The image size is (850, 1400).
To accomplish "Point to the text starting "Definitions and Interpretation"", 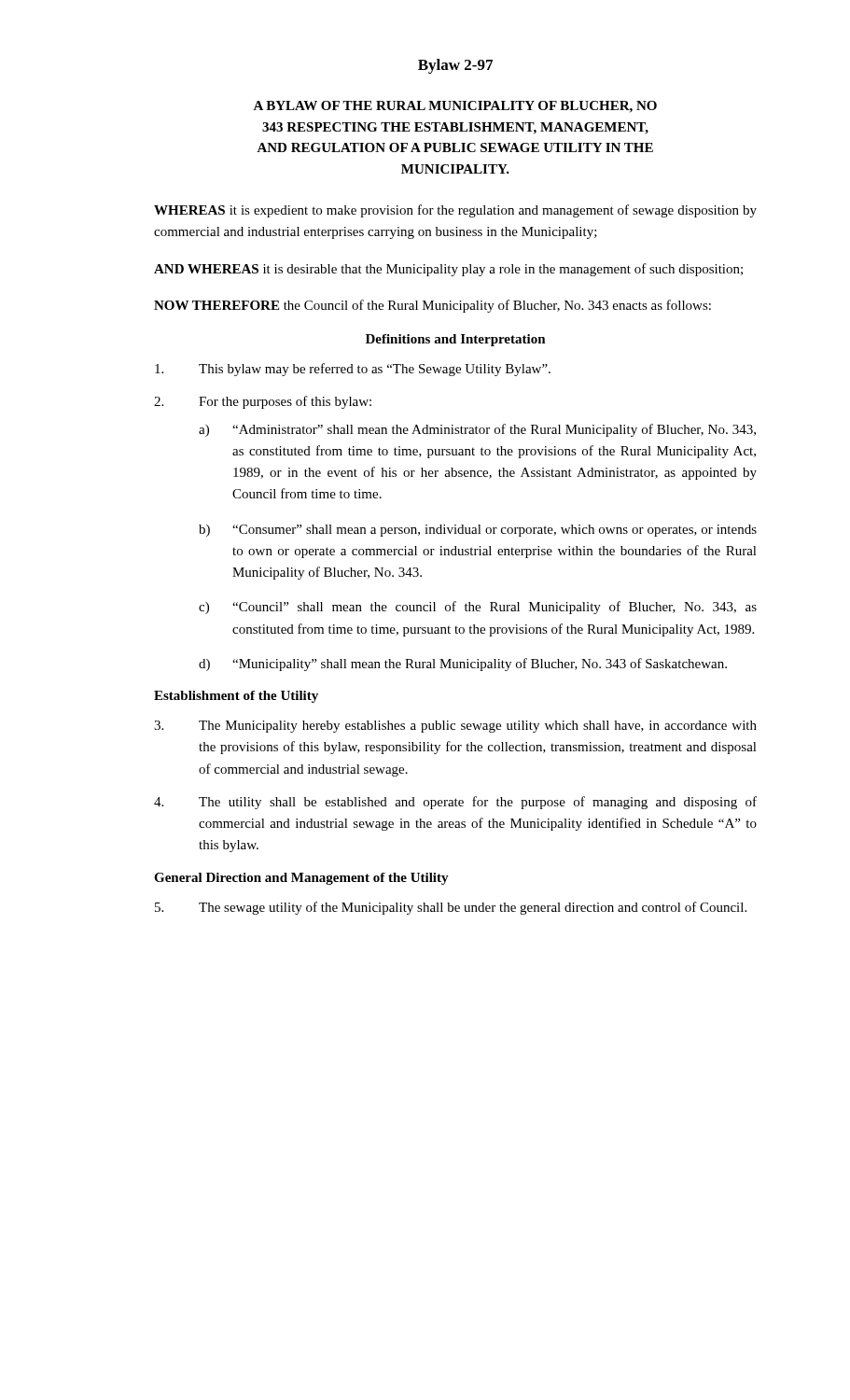I will [455, 339].
